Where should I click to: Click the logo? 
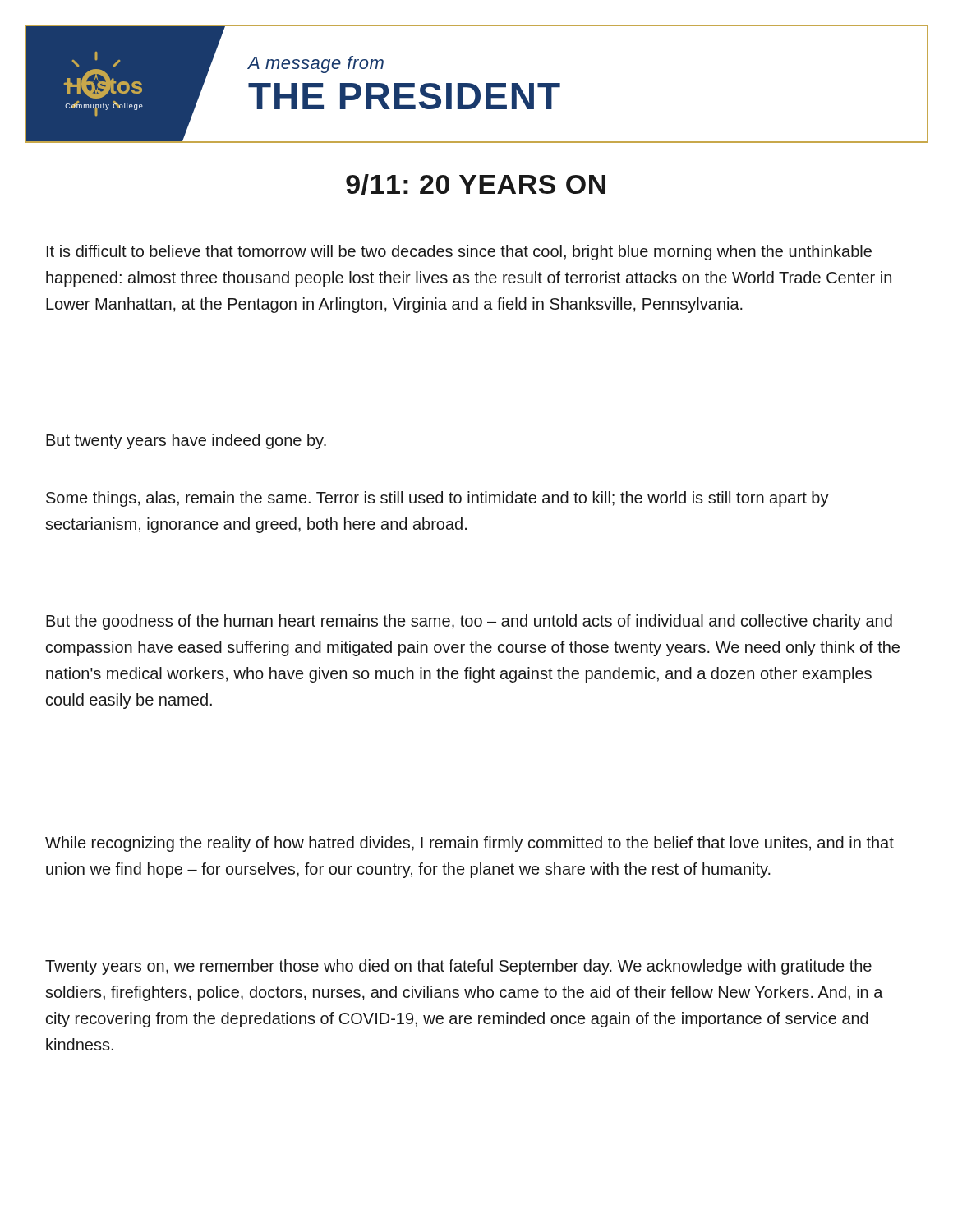[476, 84]
